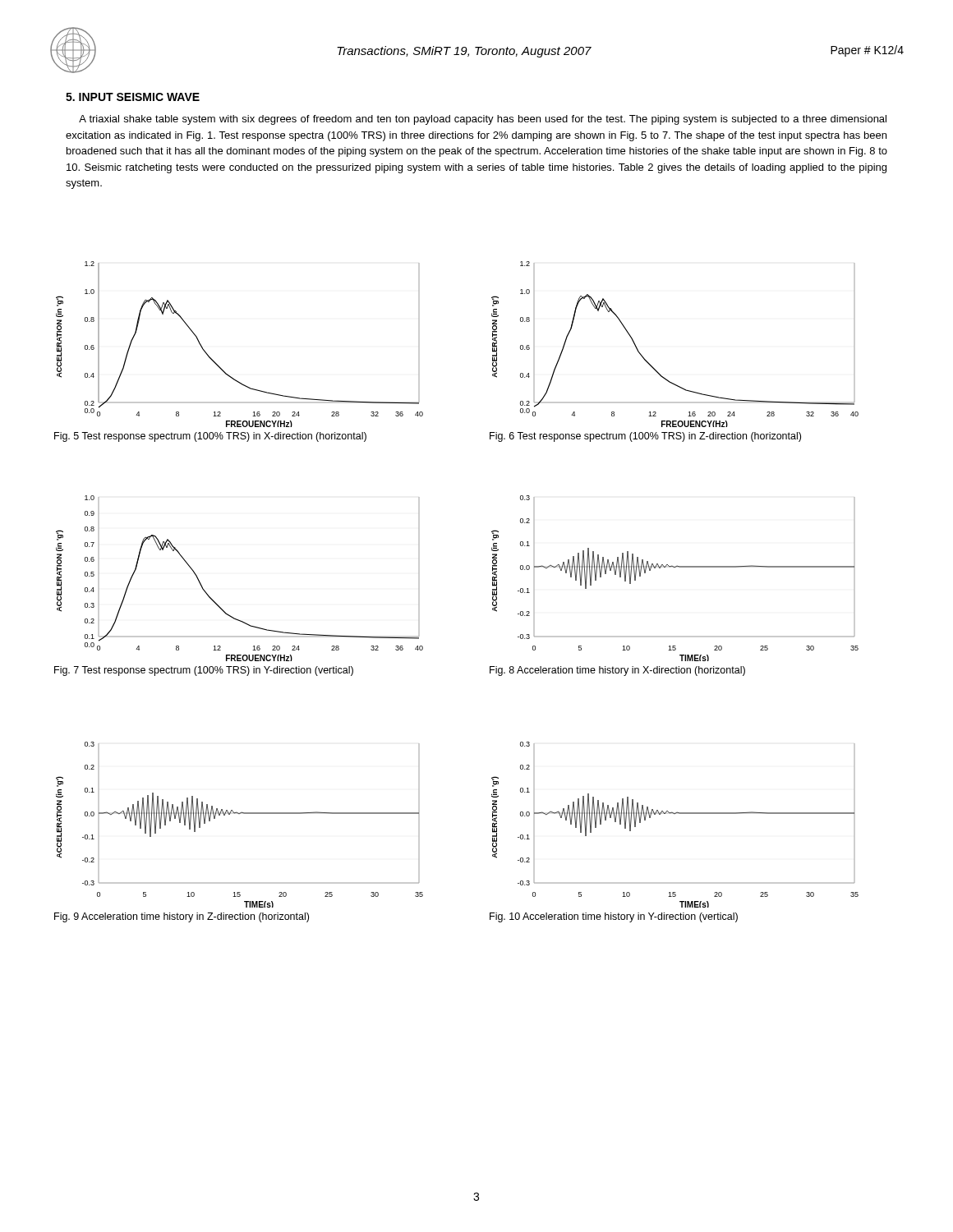The height and width of the screenshot is (1232, 953).
Task: Select the text block that reads "A triaxial shake table system with six"
Action: point(476,151)
